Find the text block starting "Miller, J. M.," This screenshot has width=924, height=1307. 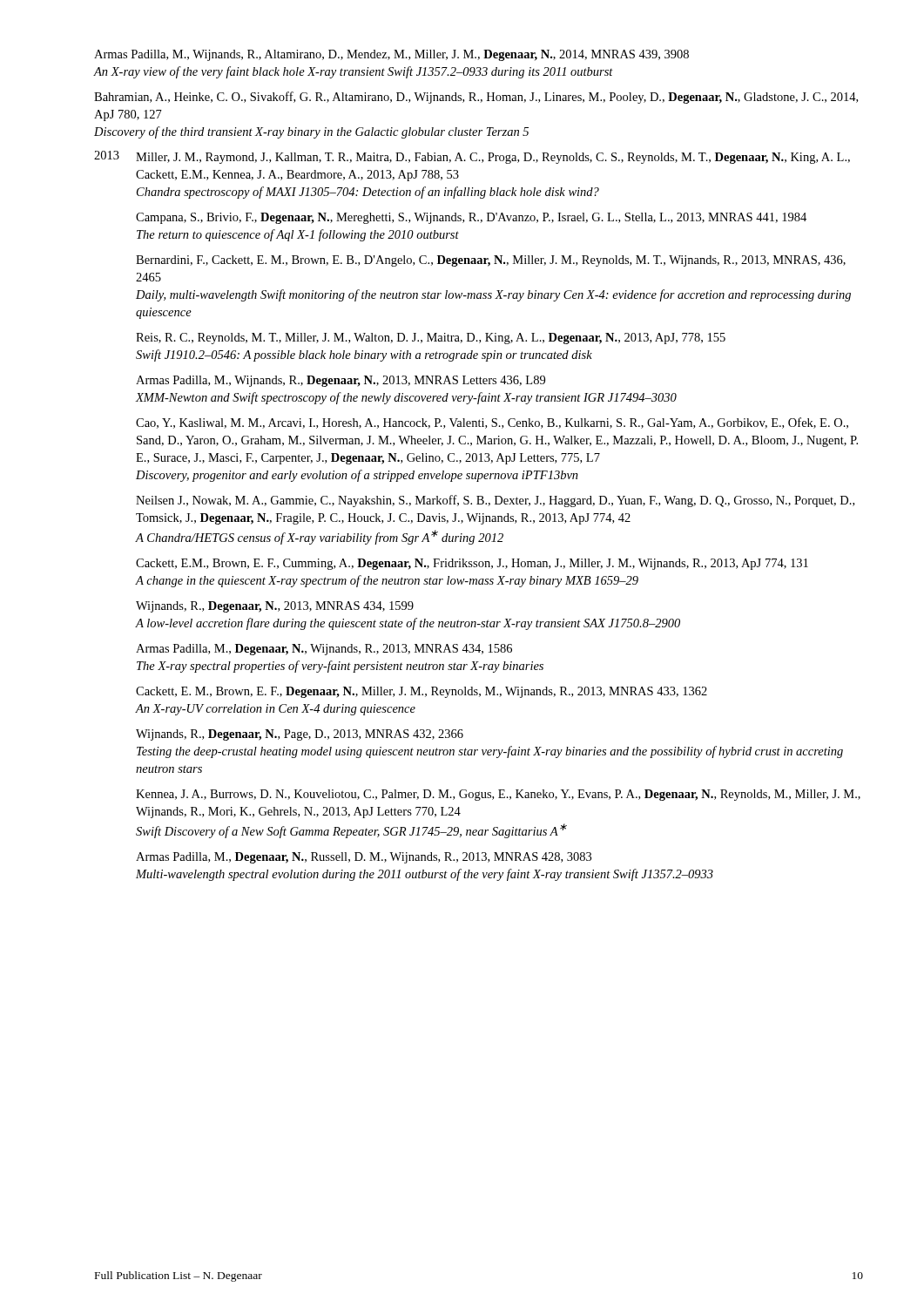point(493,158)
